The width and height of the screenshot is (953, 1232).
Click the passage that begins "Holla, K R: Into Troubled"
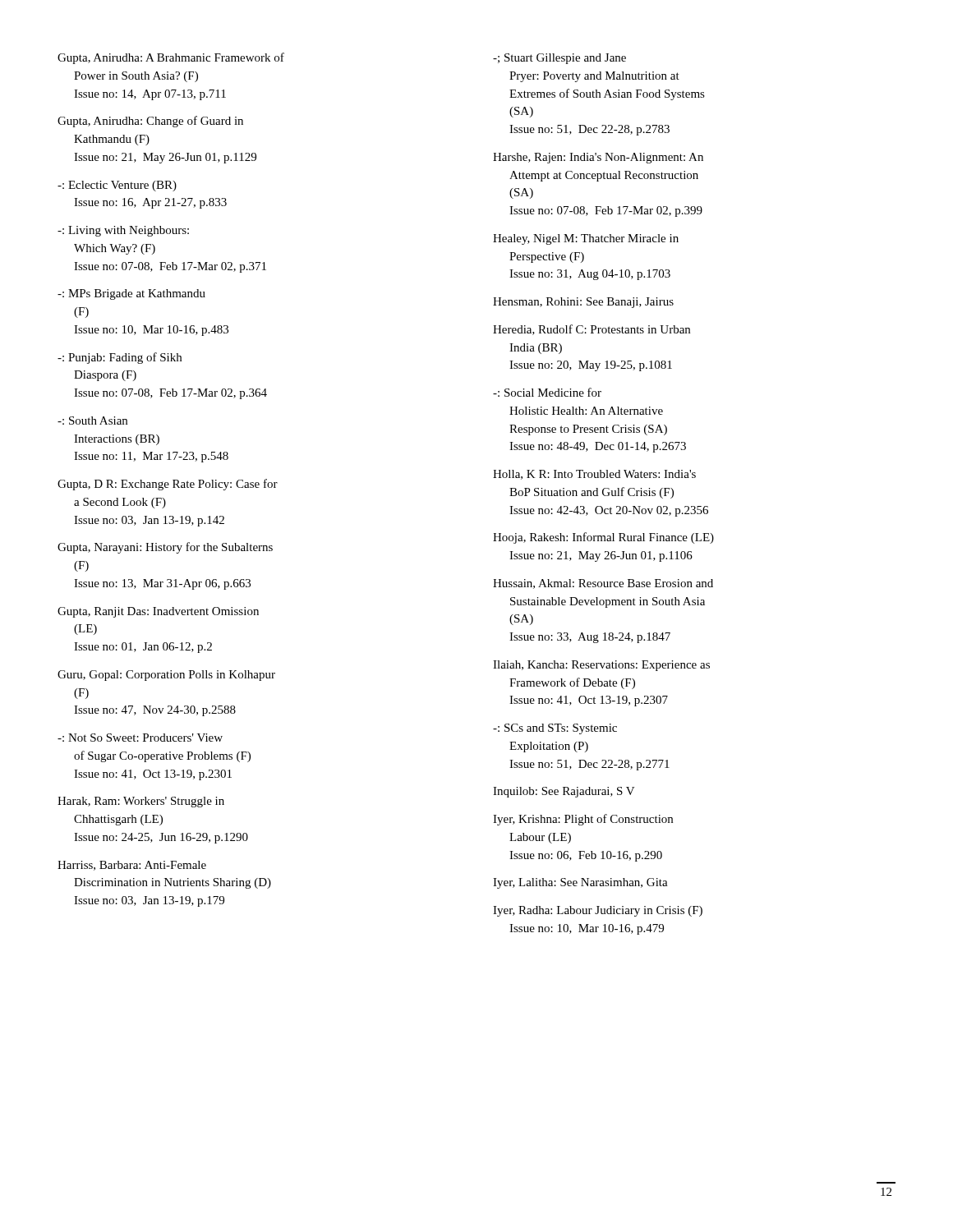click(594, 475)
